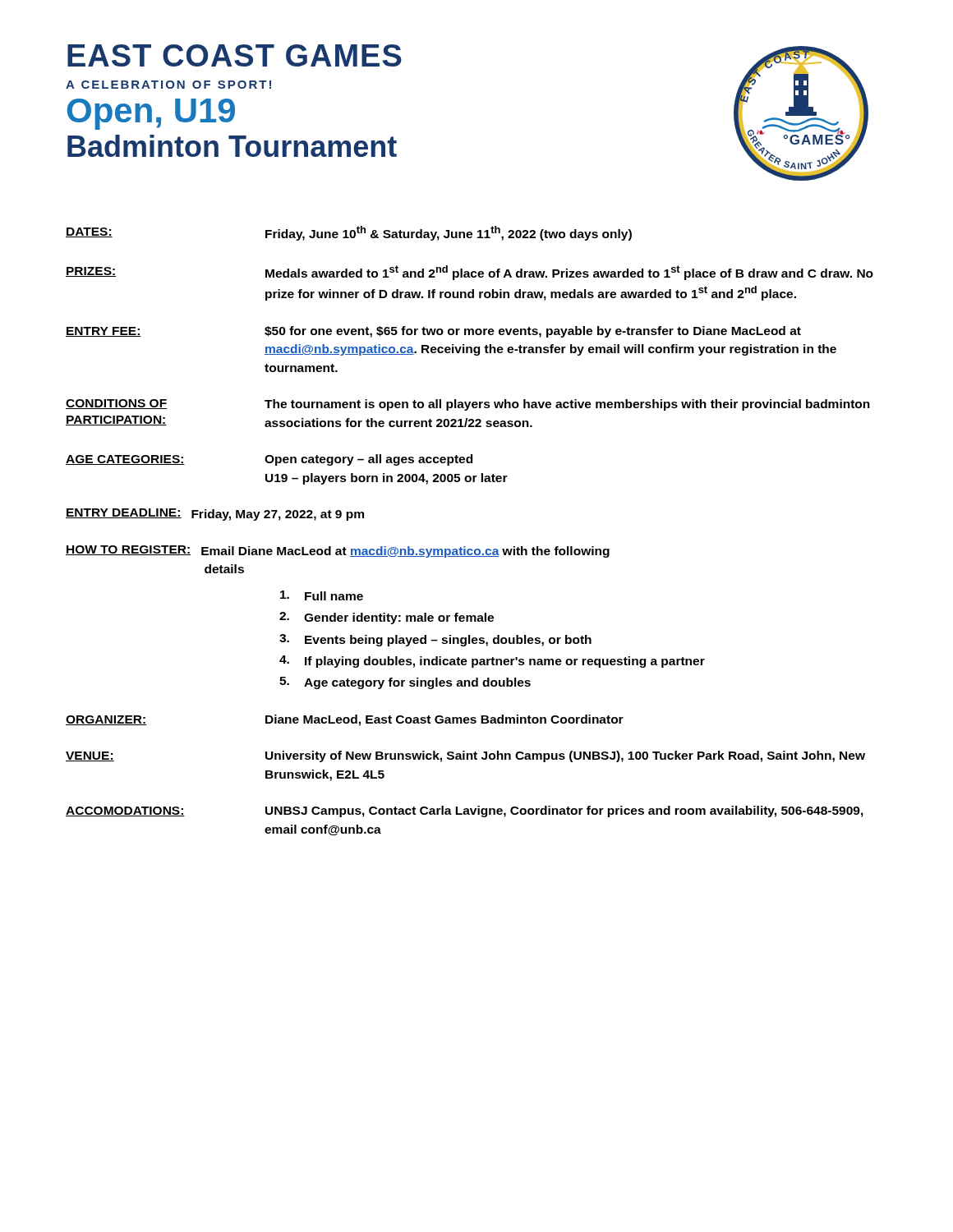Image resolution: width=953 pixels, height=1232 pixels.
Task: Click on the text starting "ENTRY FEE: $50 for one"
Action: point(476,350)
